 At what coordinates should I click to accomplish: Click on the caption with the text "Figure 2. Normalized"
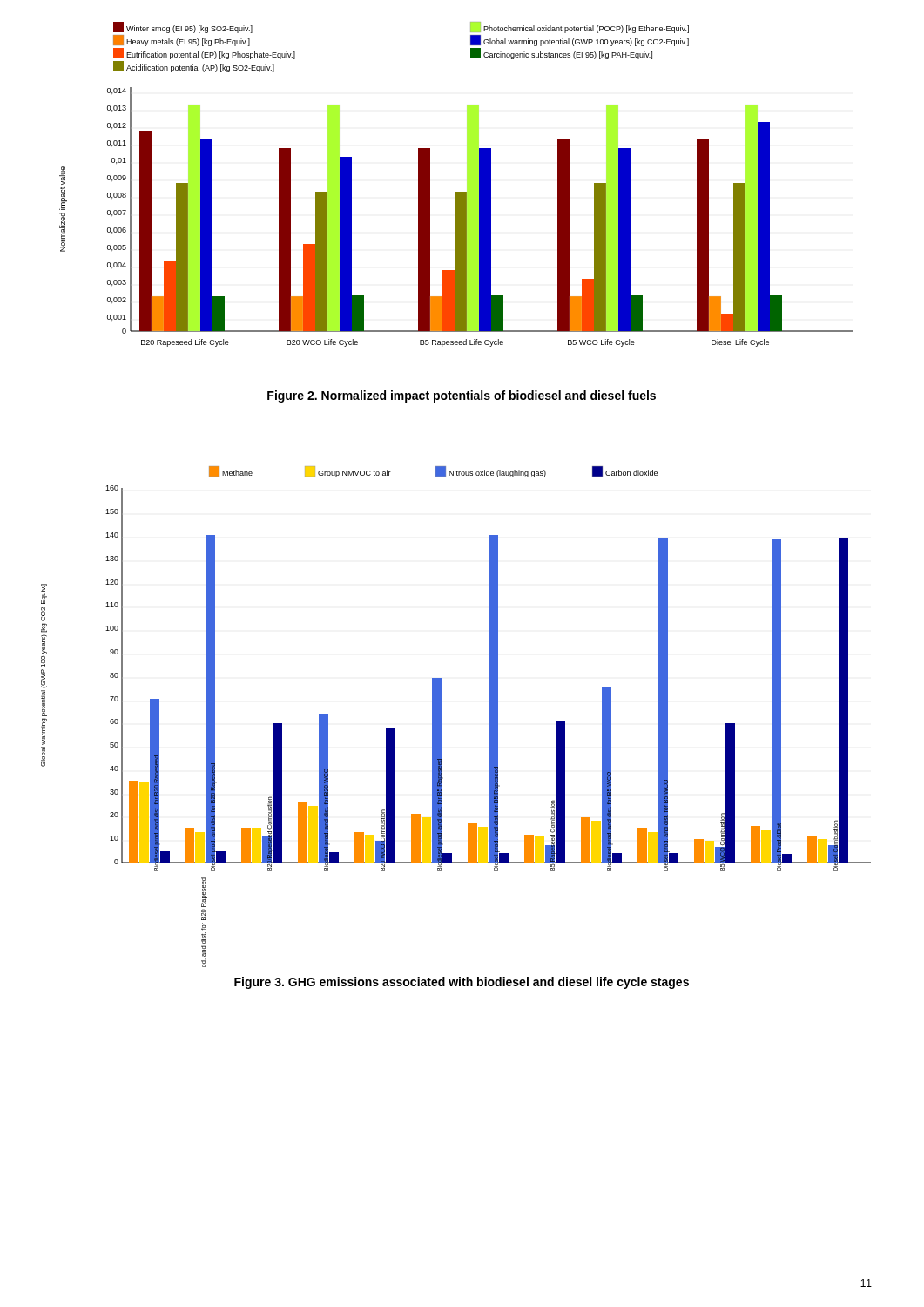coord(462,396)
